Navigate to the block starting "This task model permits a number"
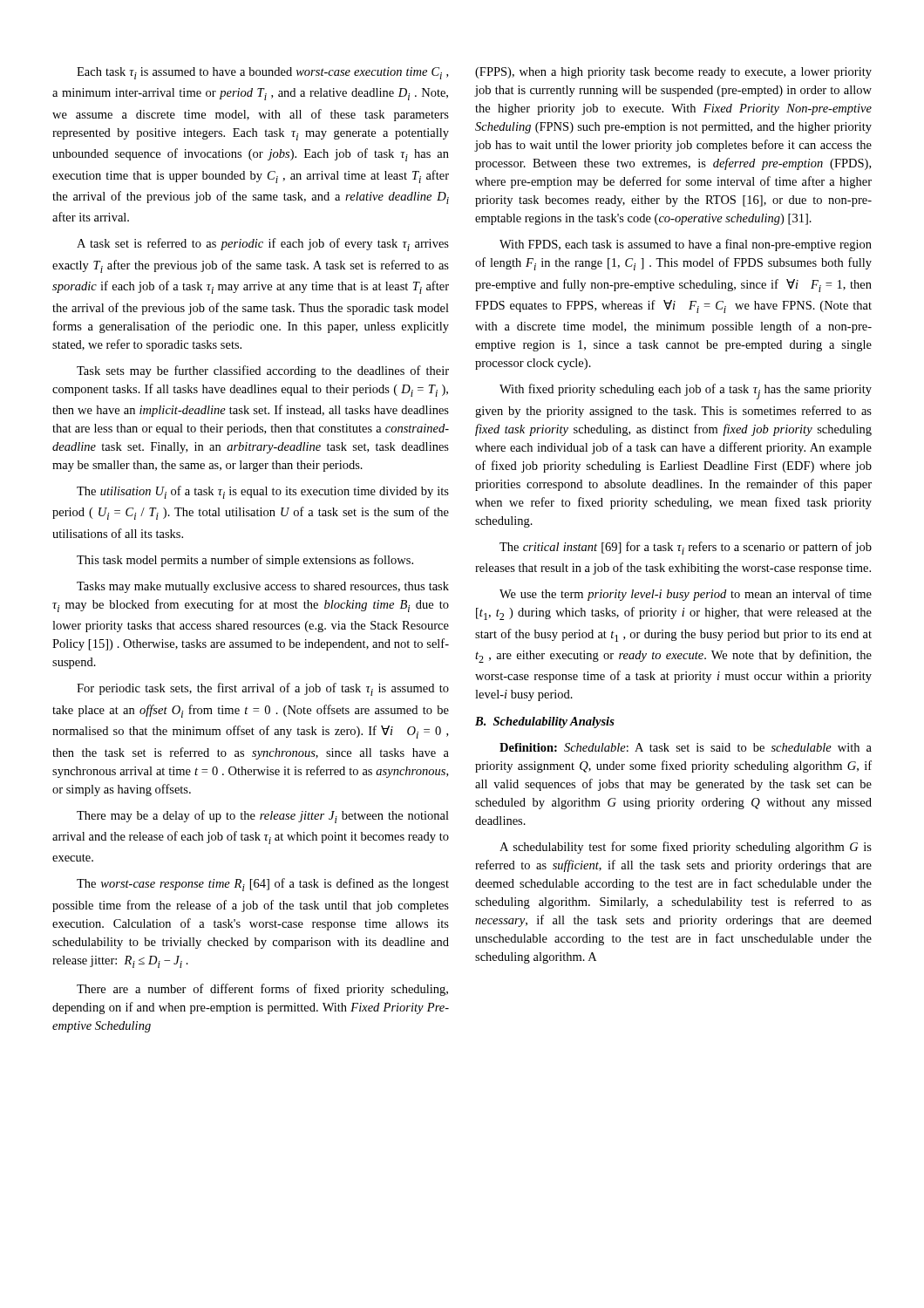 [x=251, y=560]
